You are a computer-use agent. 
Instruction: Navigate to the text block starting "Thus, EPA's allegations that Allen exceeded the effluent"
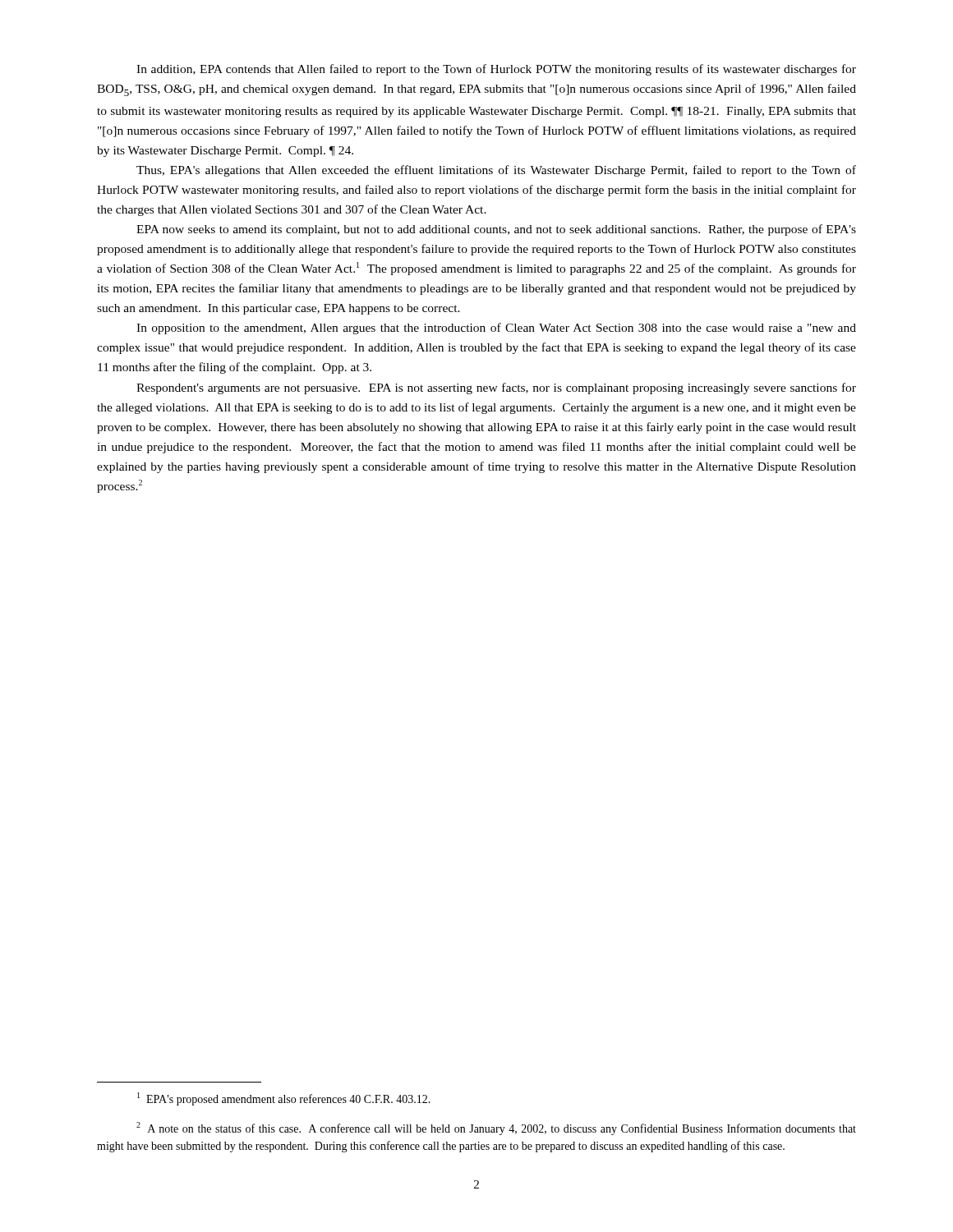click(476, 190)
